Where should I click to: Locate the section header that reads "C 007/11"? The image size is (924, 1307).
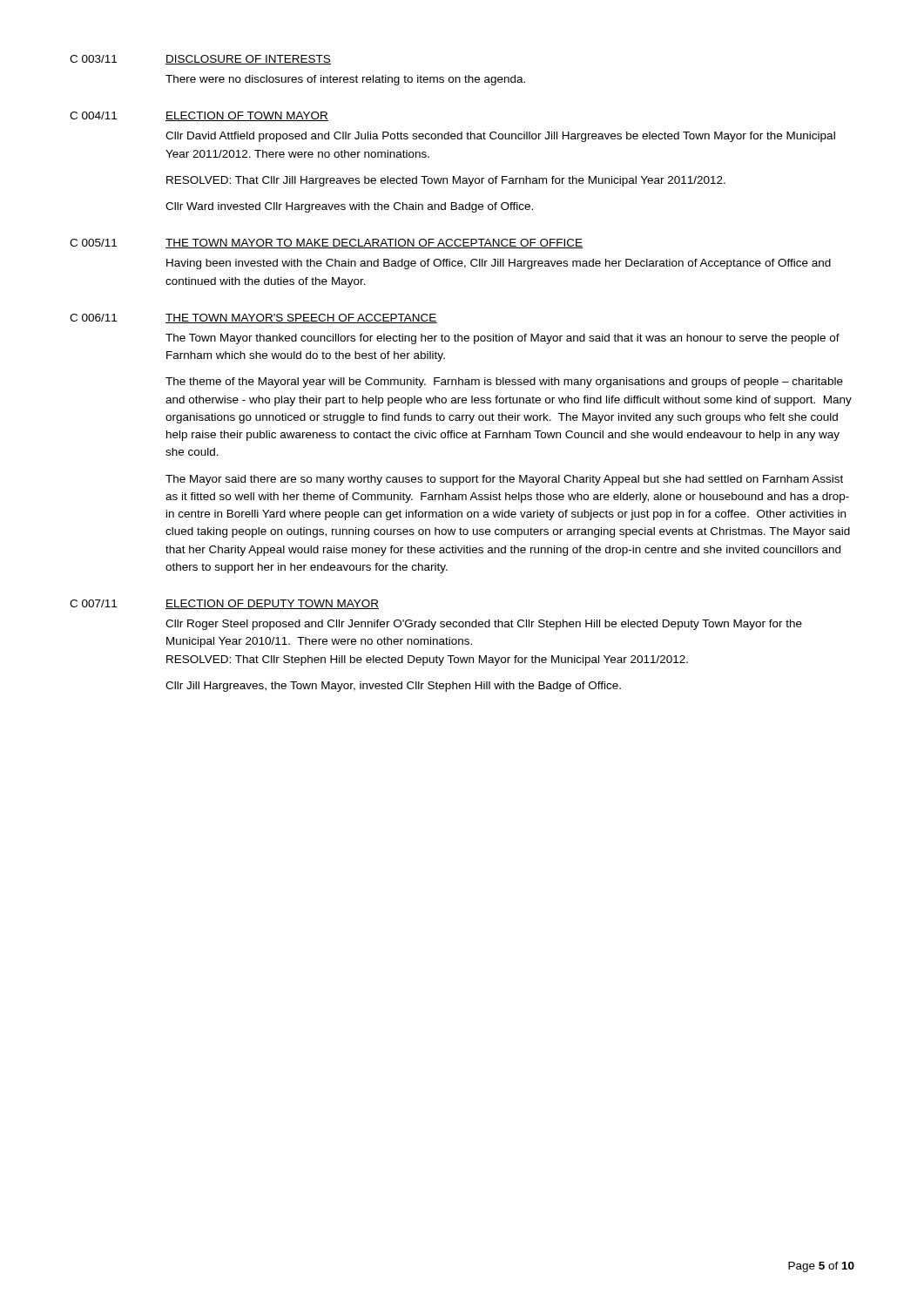[94, 603]
